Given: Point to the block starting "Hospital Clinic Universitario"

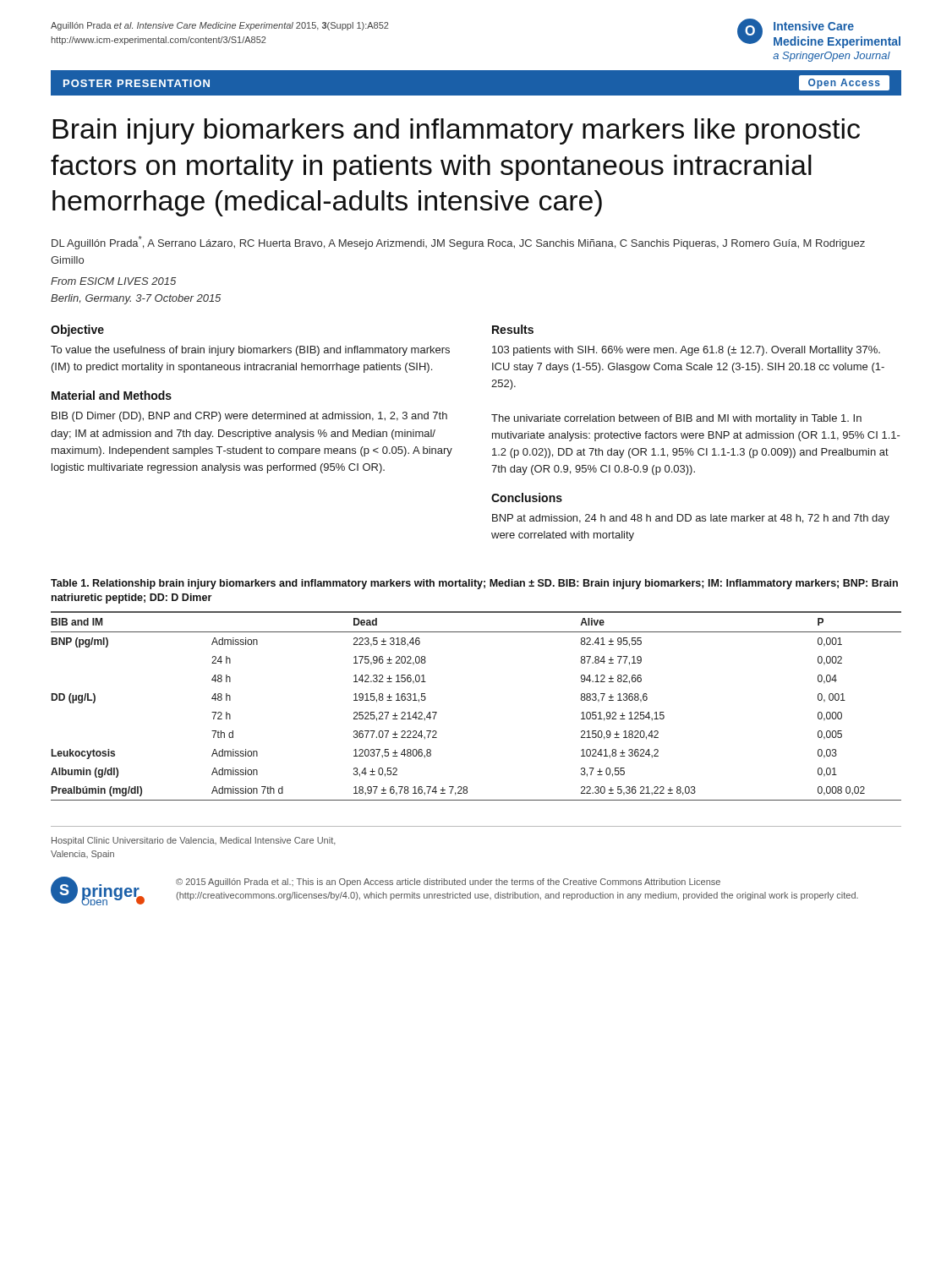Looking at the screenshot, I should pos(193,847).
